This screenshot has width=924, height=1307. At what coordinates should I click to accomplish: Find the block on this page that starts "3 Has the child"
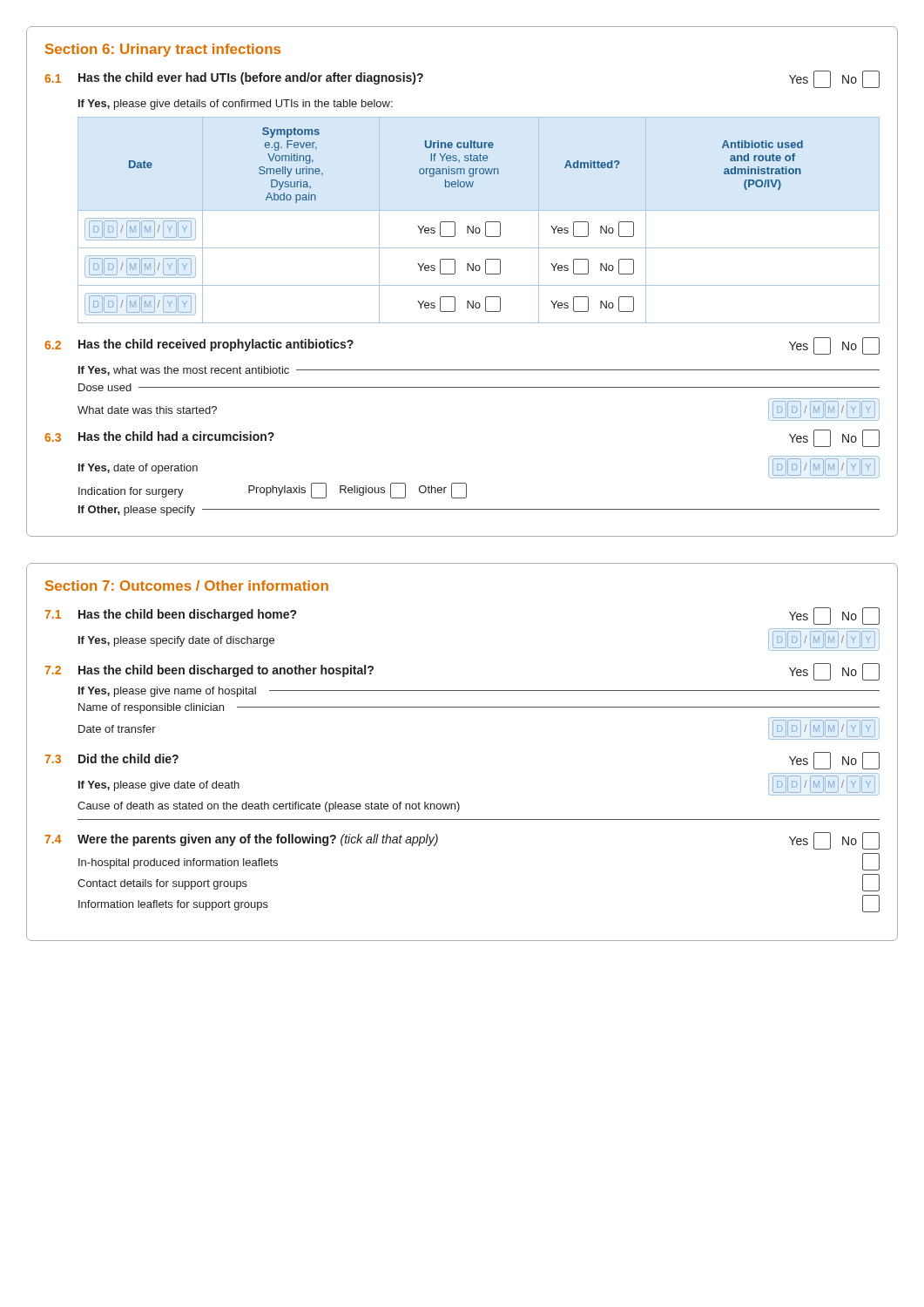tap(462, 473)
